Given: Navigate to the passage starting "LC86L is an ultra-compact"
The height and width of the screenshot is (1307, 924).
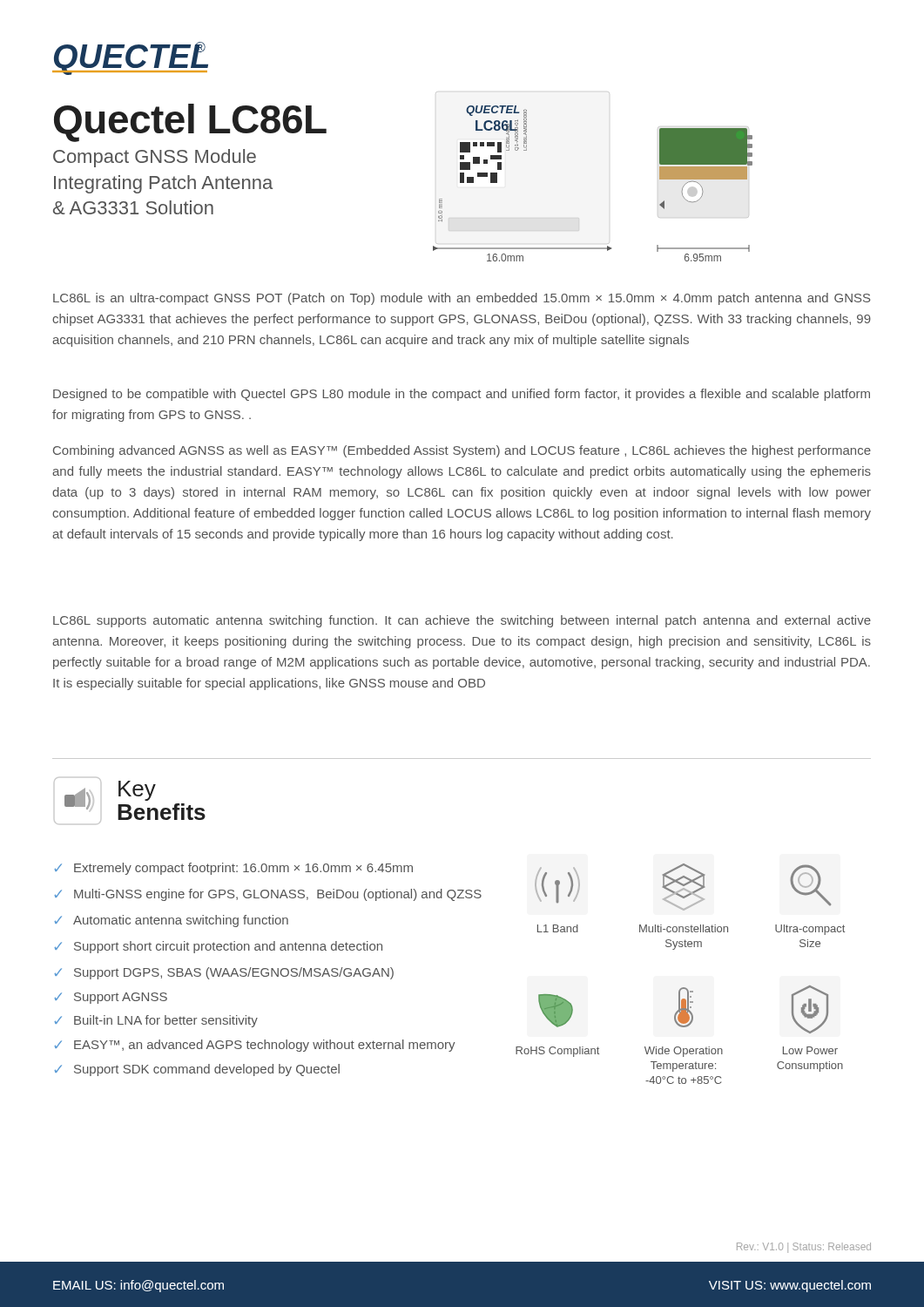Looking at the screenshot, I should [462, 318].
